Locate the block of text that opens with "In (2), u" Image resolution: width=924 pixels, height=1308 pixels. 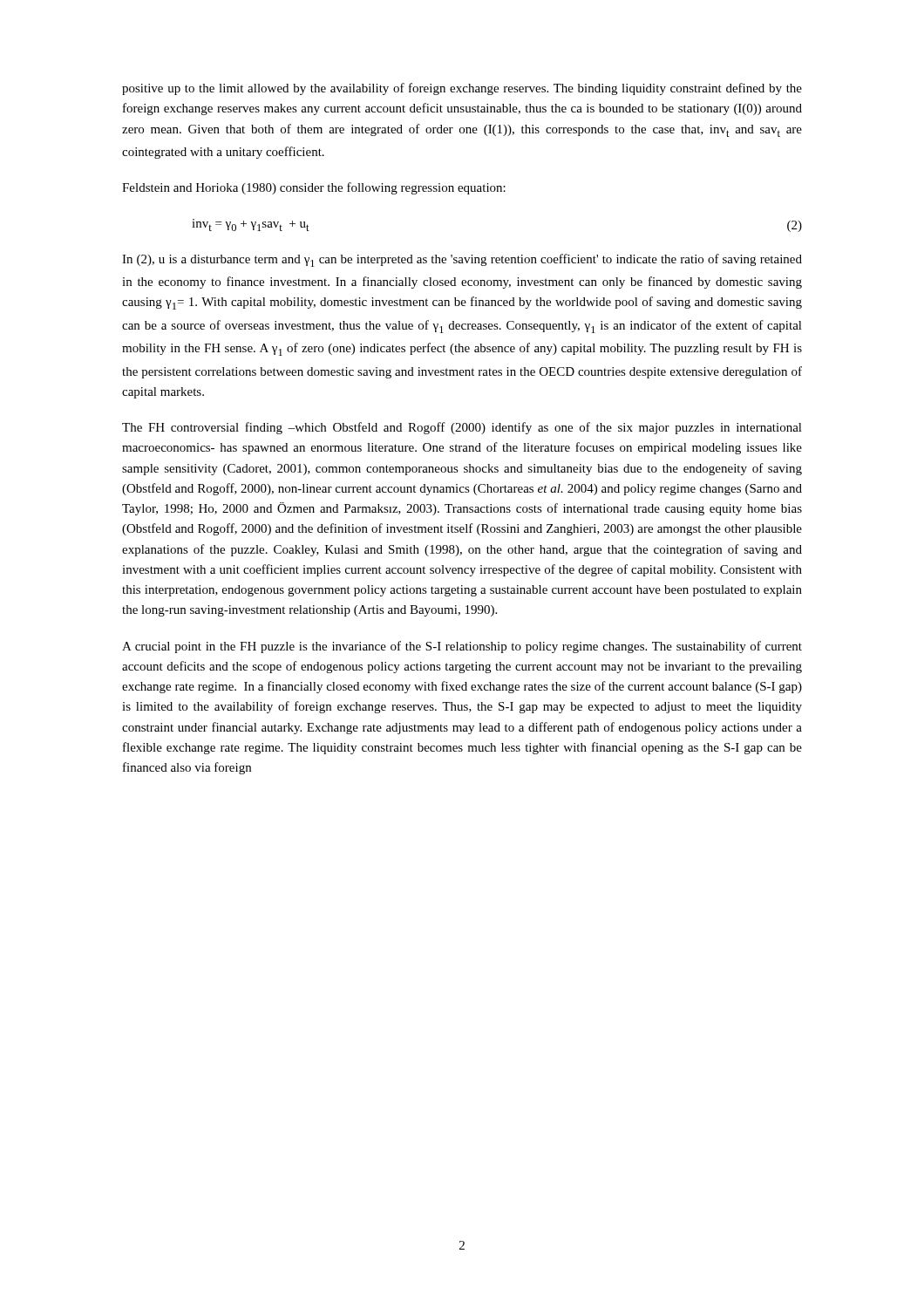tap(462, 325)
